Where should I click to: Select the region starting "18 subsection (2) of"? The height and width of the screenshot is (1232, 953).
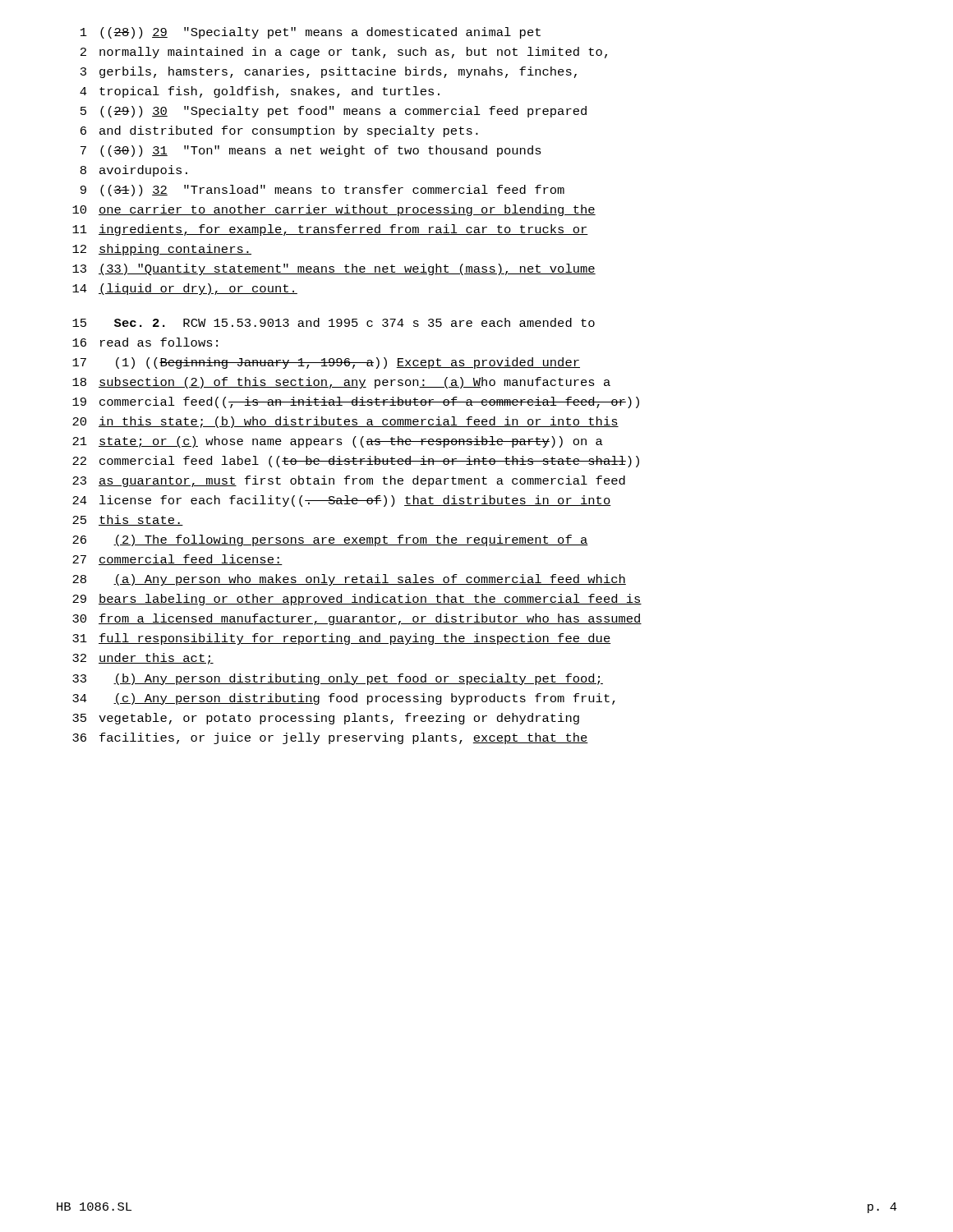coord(476,383)
